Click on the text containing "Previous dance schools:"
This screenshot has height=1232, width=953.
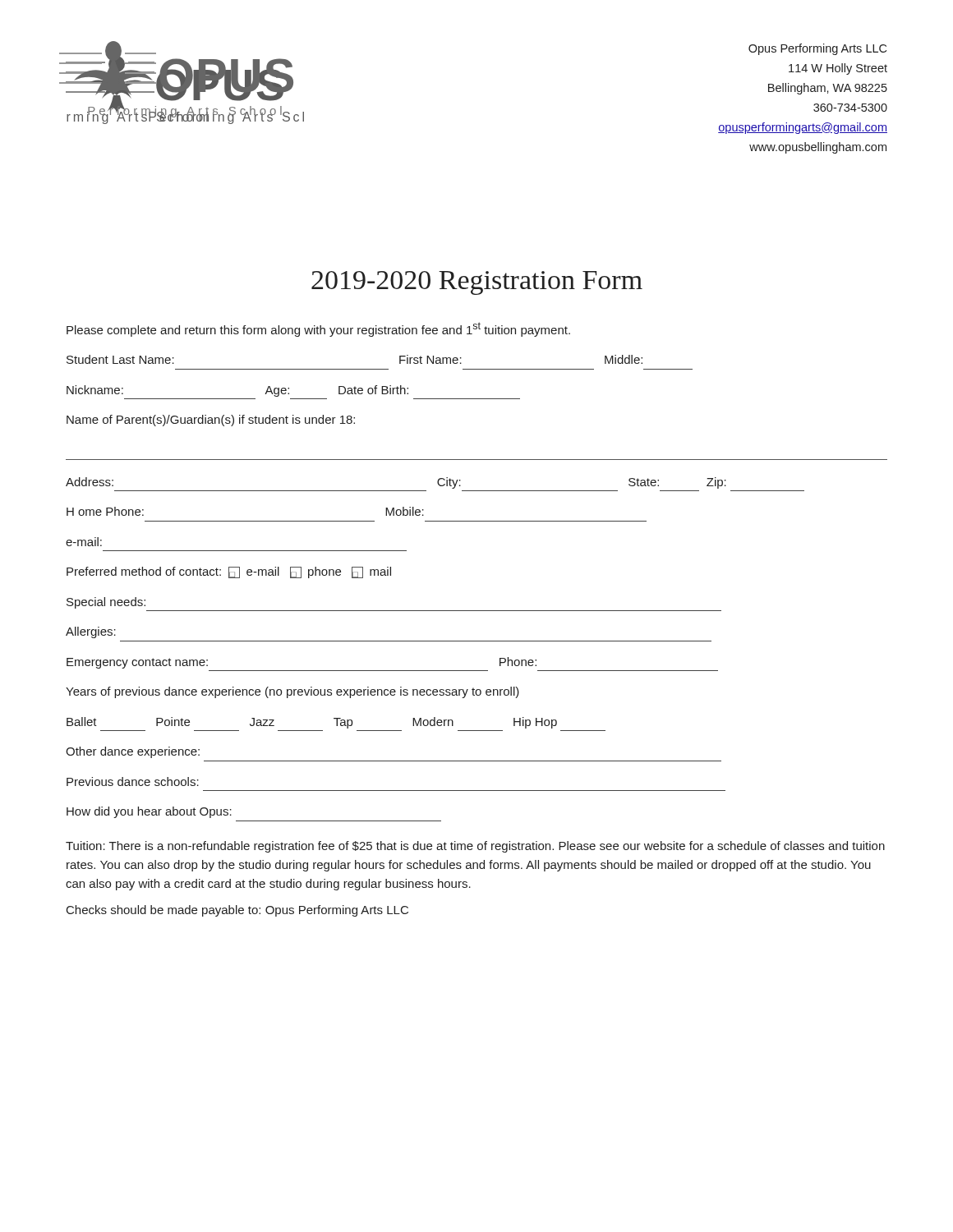tap(395, 783)
